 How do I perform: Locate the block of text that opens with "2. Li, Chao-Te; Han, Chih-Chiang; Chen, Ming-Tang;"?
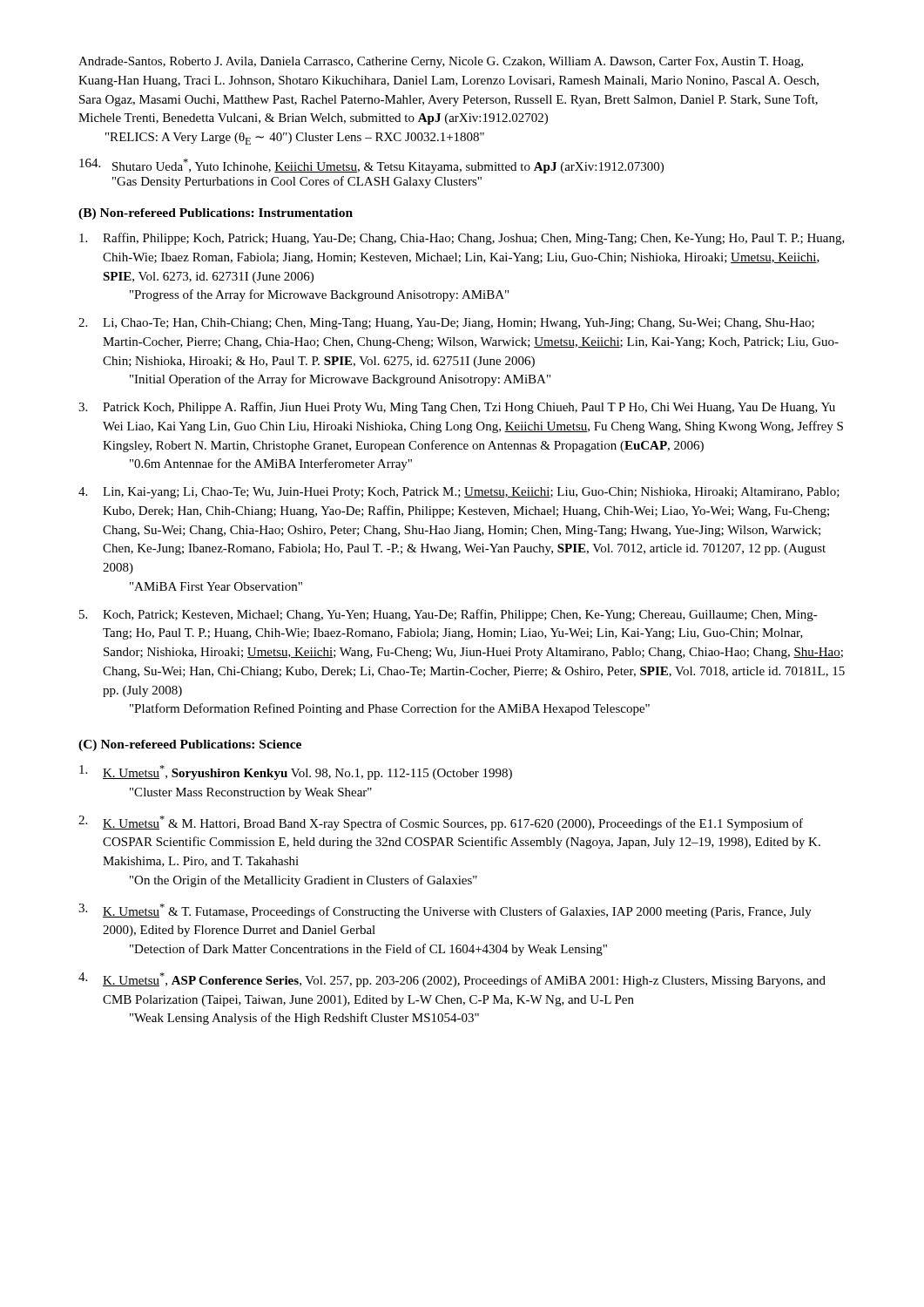coord(462,352)
